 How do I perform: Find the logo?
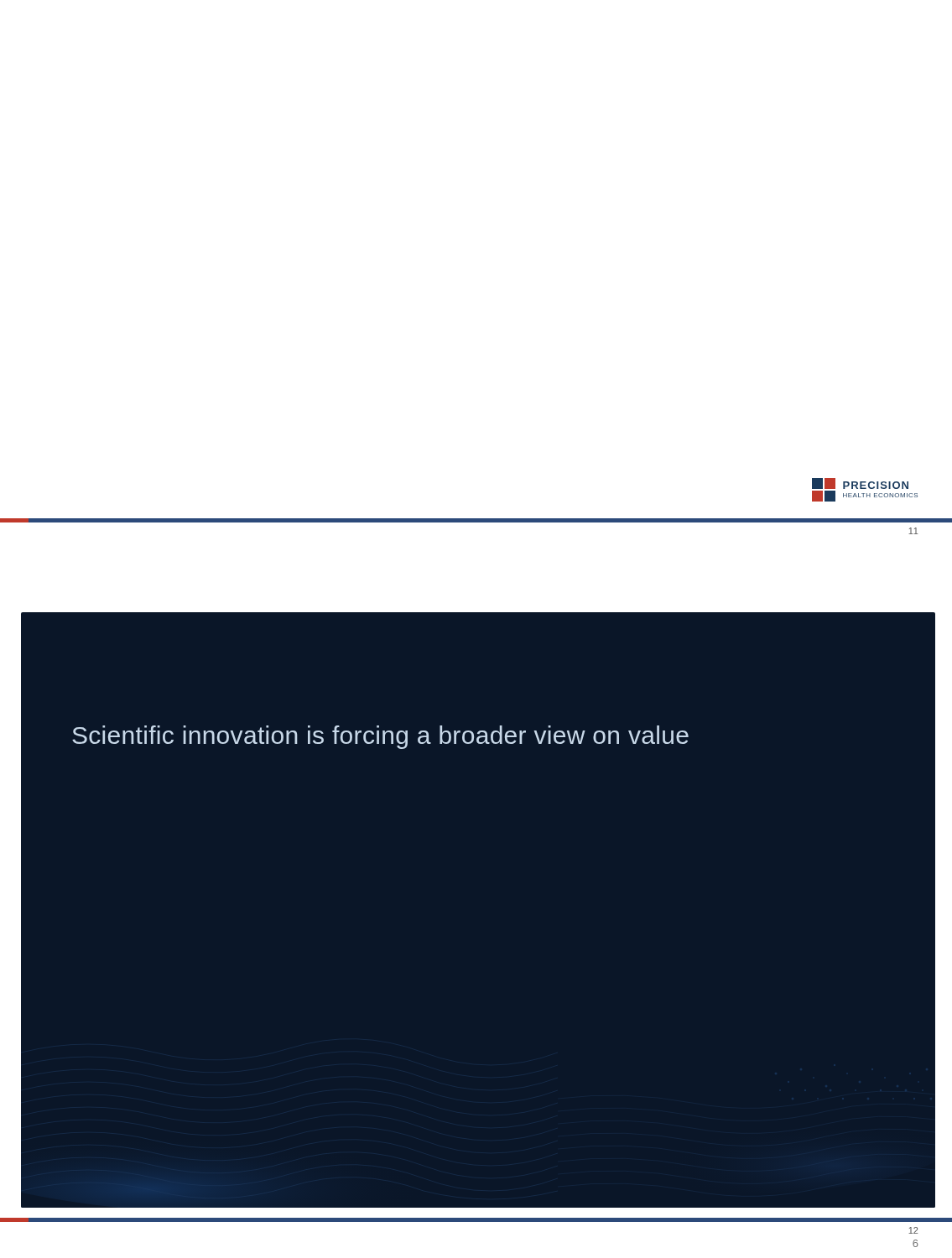point(865,490)
